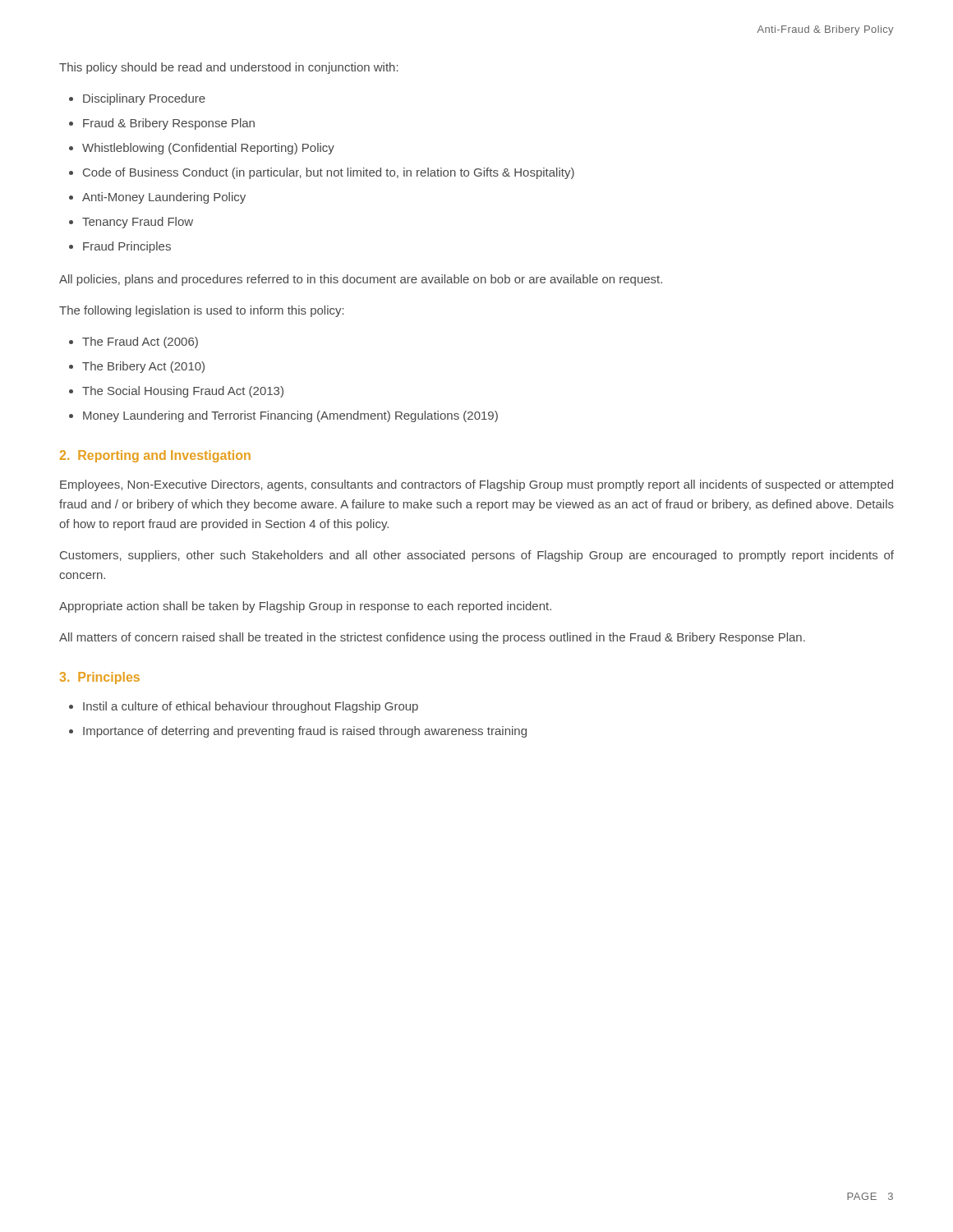This screenshot has height=1232, width=953.
Task: Select the list item that reads "Whistleblowing (Confidential Reporting) Policy"
Action: [208, 147]
